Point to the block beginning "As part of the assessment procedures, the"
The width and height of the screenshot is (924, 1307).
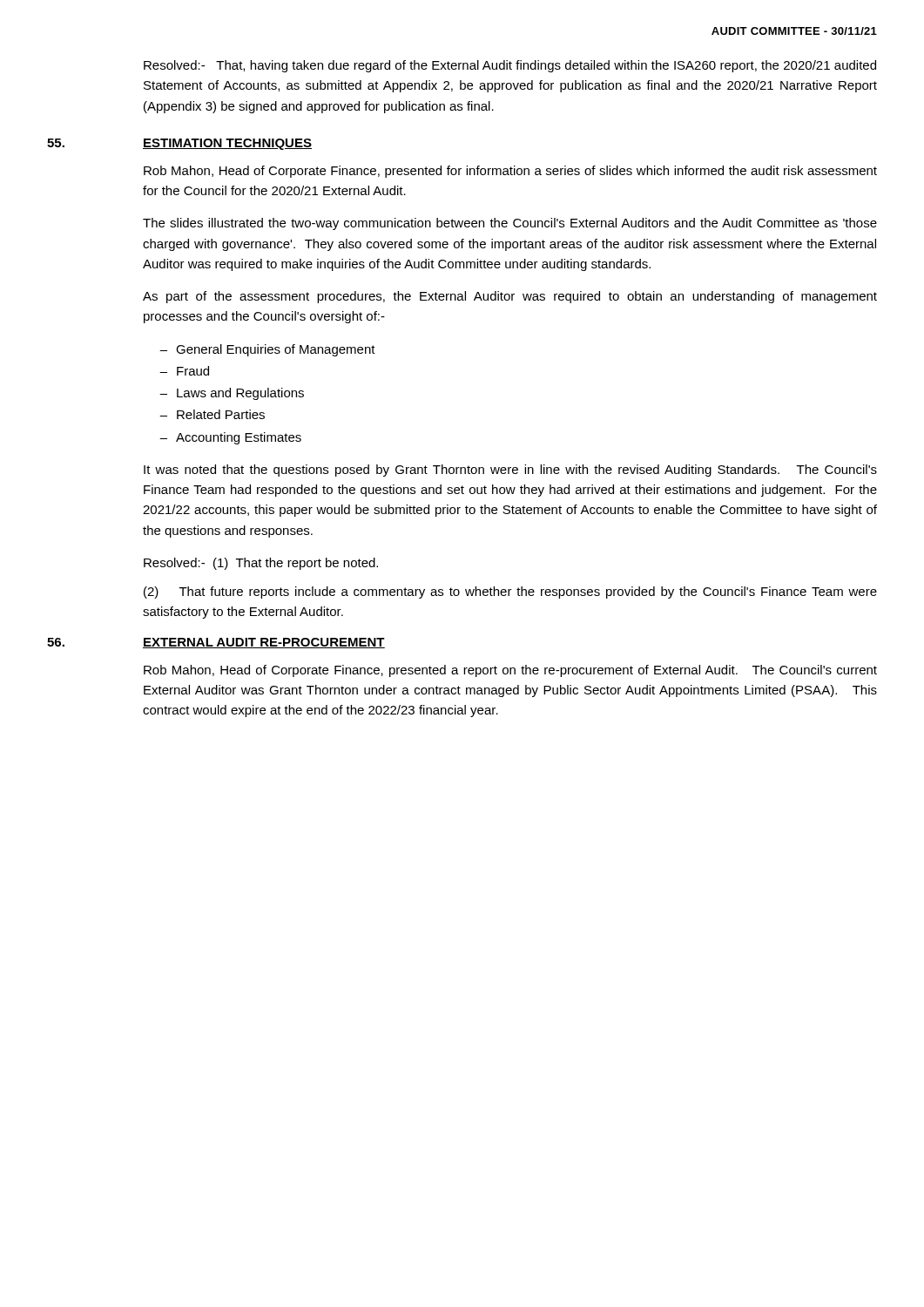[510, 306]
